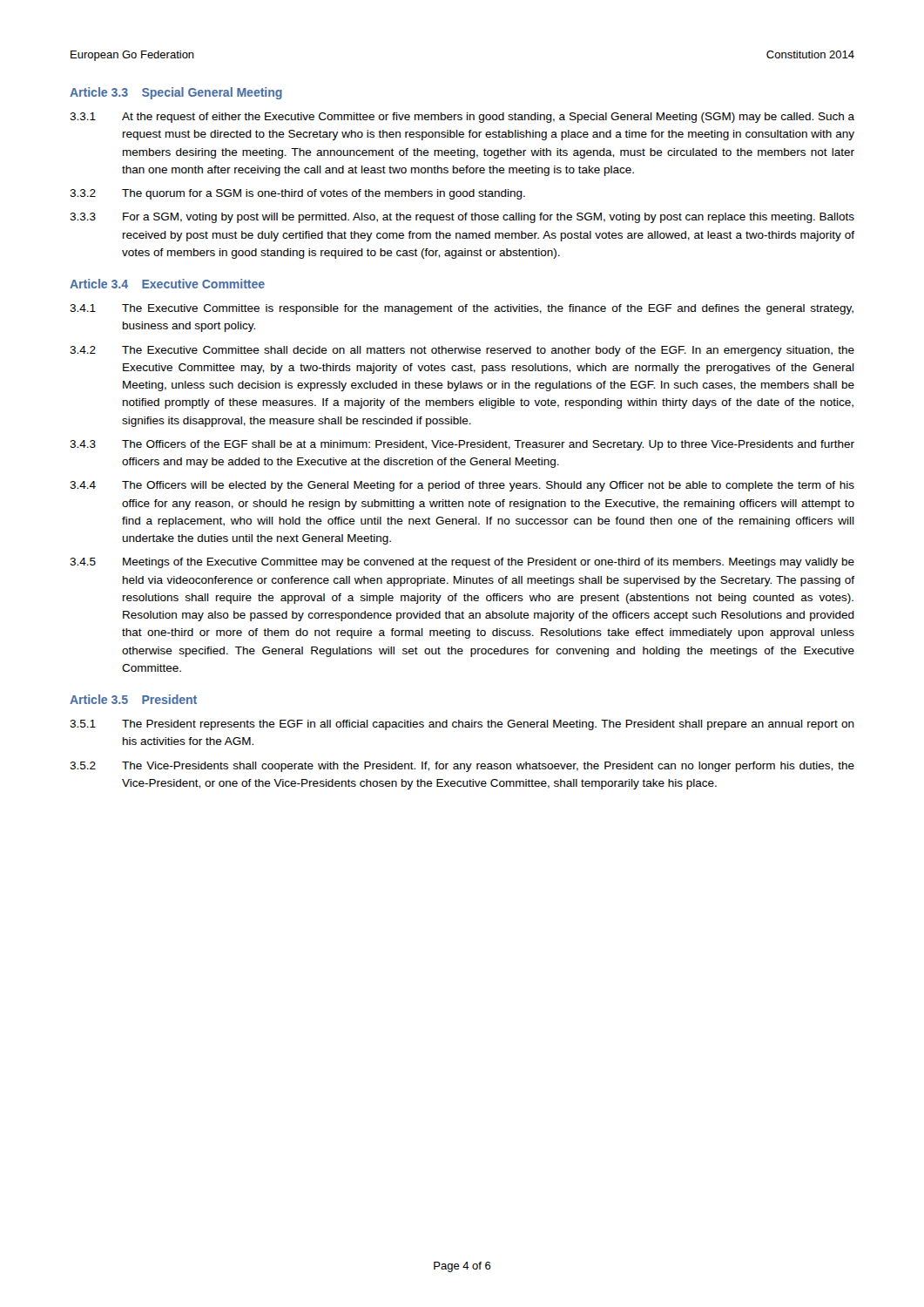924x1307 pixels.
Task: Point to the block beginning "3.5.1 The President represents"
Action: [x=462, y=733]
